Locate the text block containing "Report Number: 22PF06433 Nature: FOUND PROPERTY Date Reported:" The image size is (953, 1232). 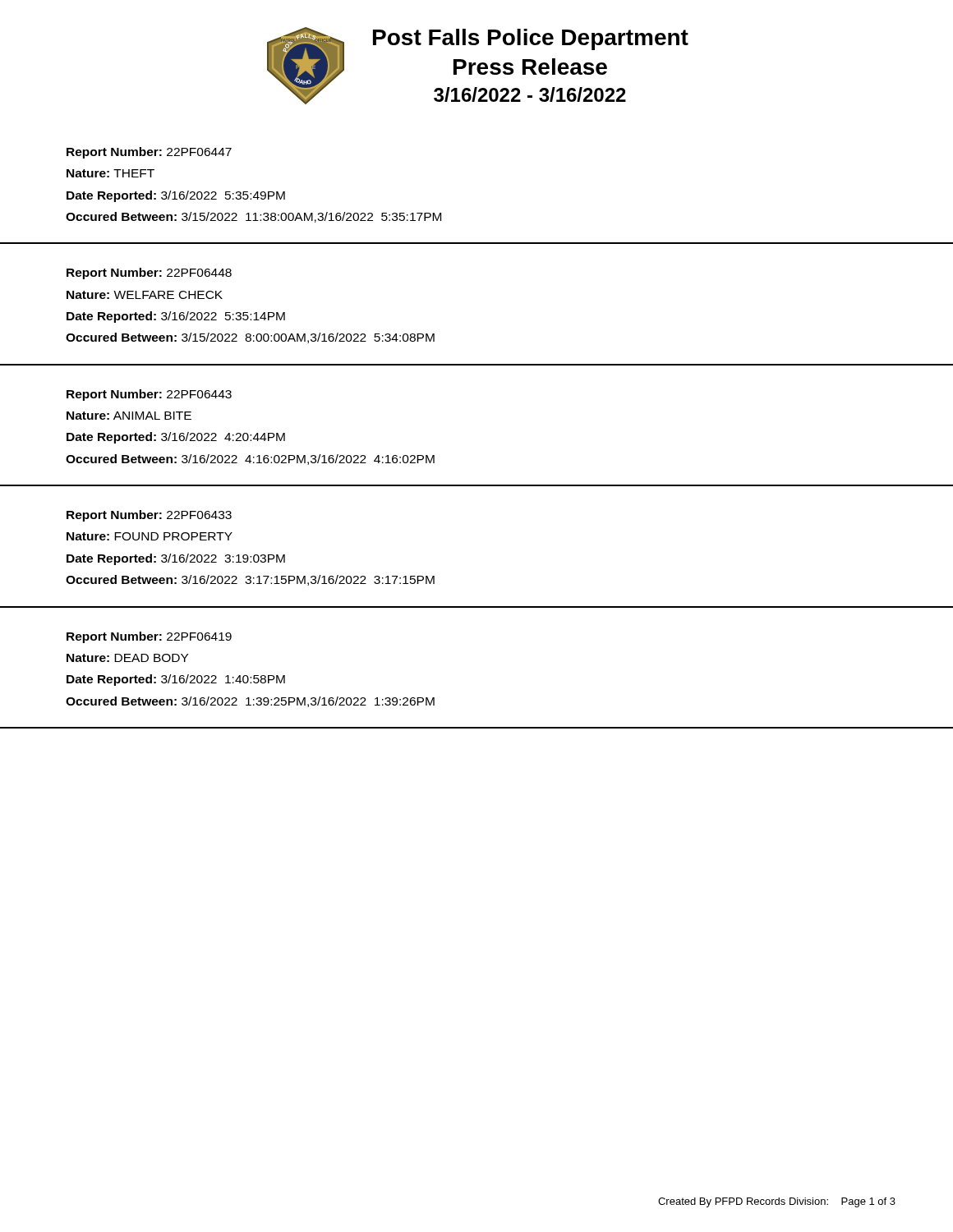click(x=149, y=516)
